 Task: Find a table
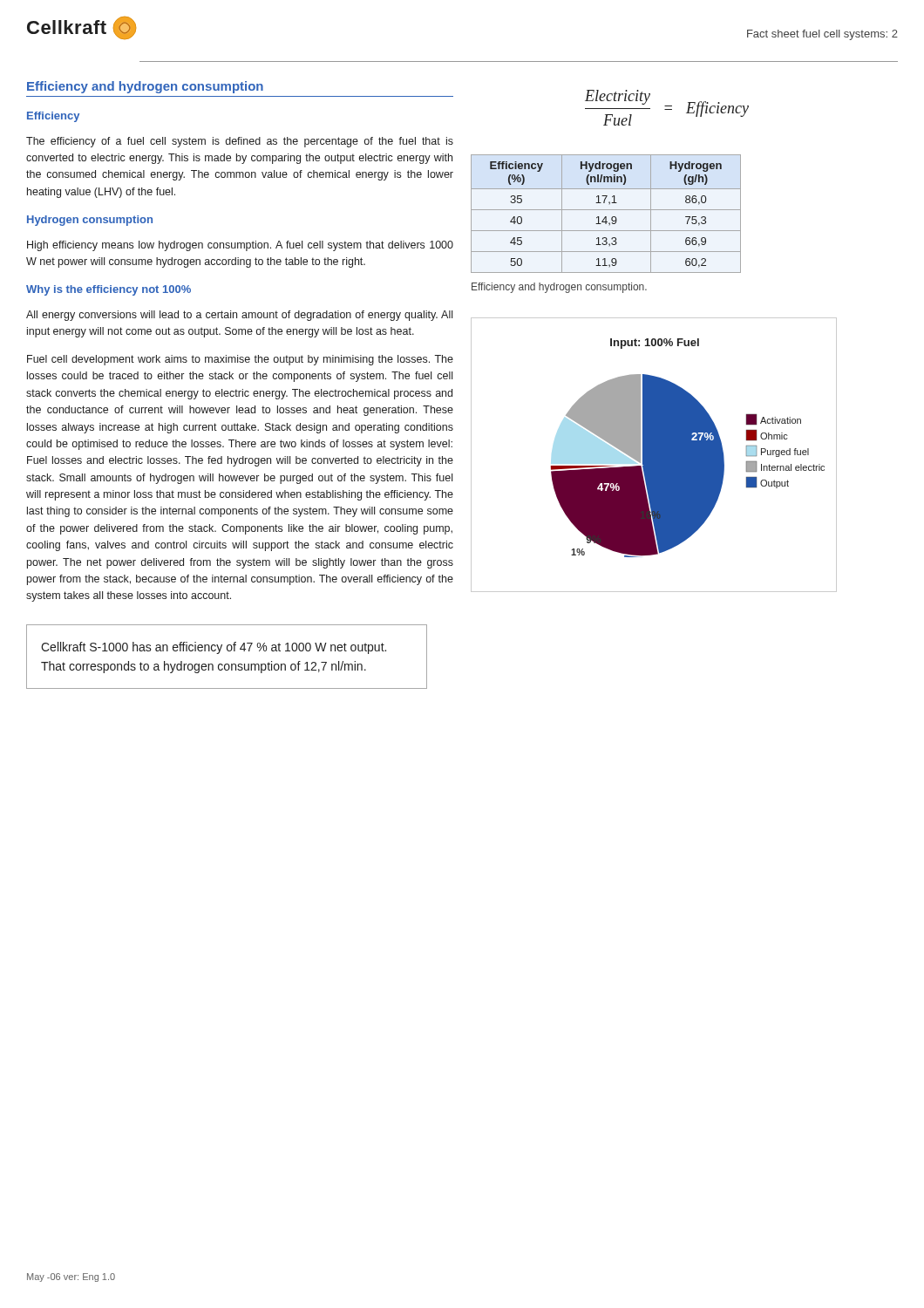pos(667,214)
